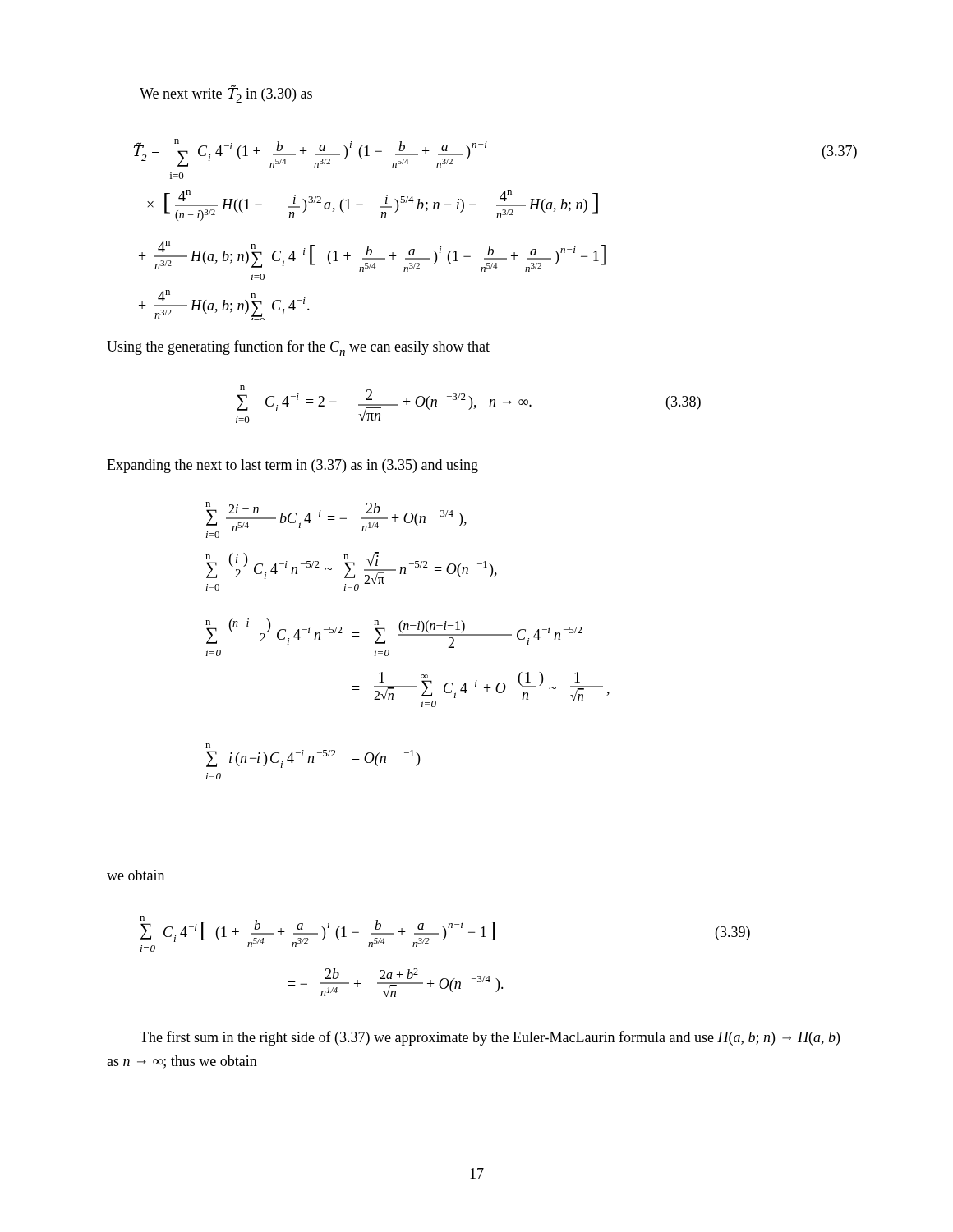Locate the formula that opens with "n ∑ i=0 2i −"
The height and width of the screenshot is (1232, 953).
[513, 669]
